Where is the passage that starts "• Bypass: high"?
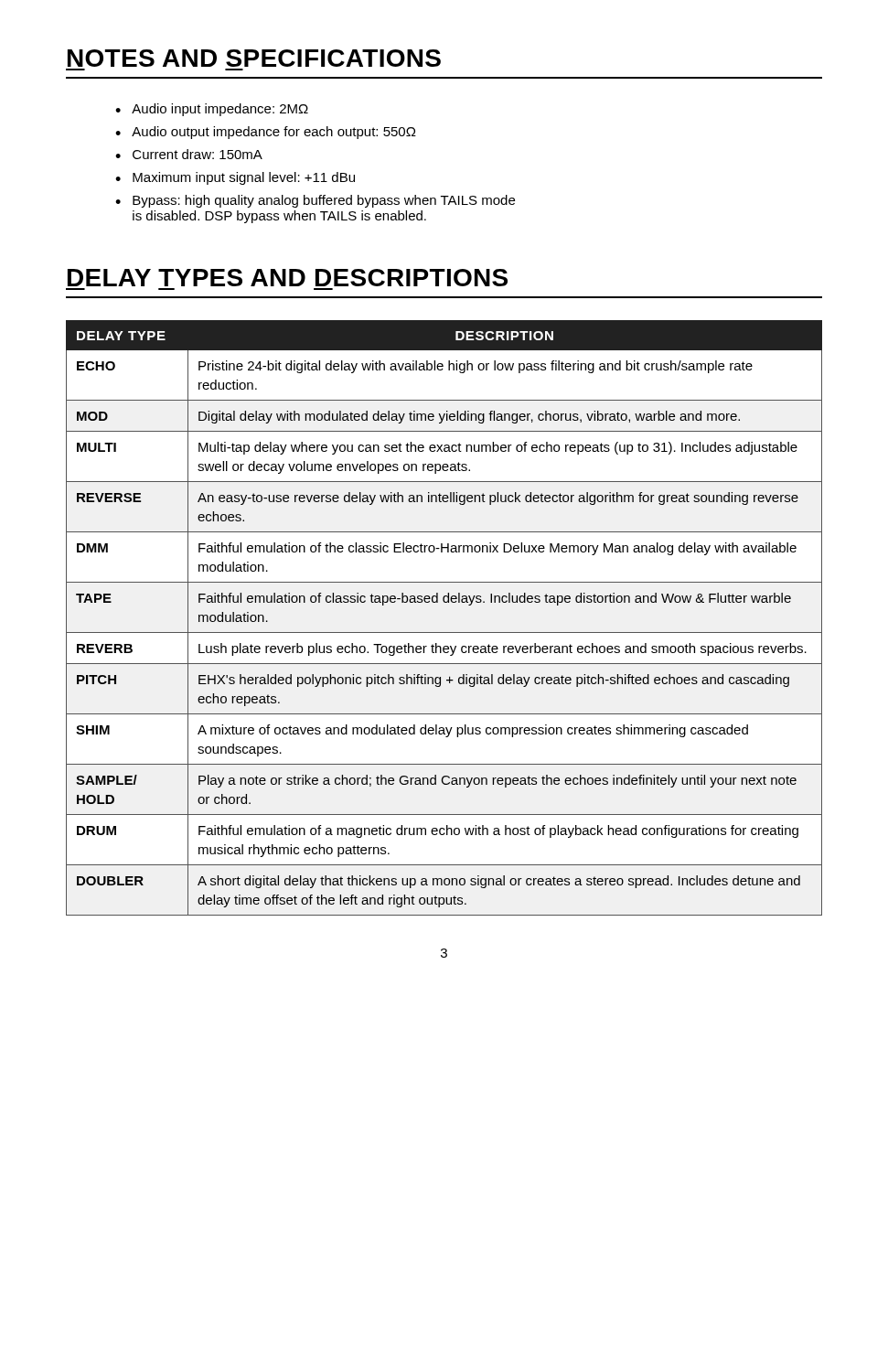The height and width of the screenshot is (1372, 888). pos(315,208)
